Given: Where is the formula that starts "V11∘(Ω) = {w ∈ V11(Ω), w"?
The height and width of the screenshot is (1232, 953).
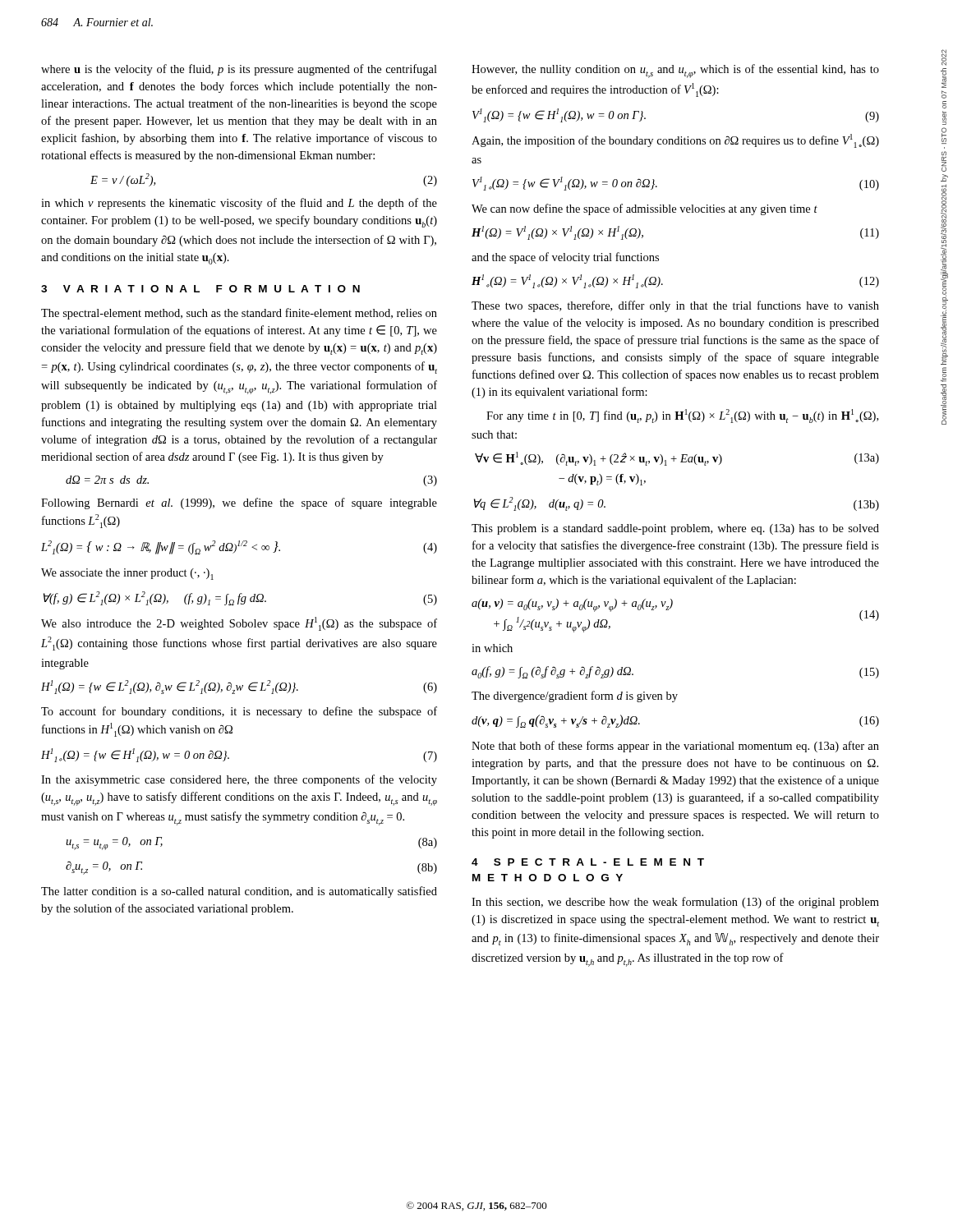Looking at the screenshot, I should [566, 185].
